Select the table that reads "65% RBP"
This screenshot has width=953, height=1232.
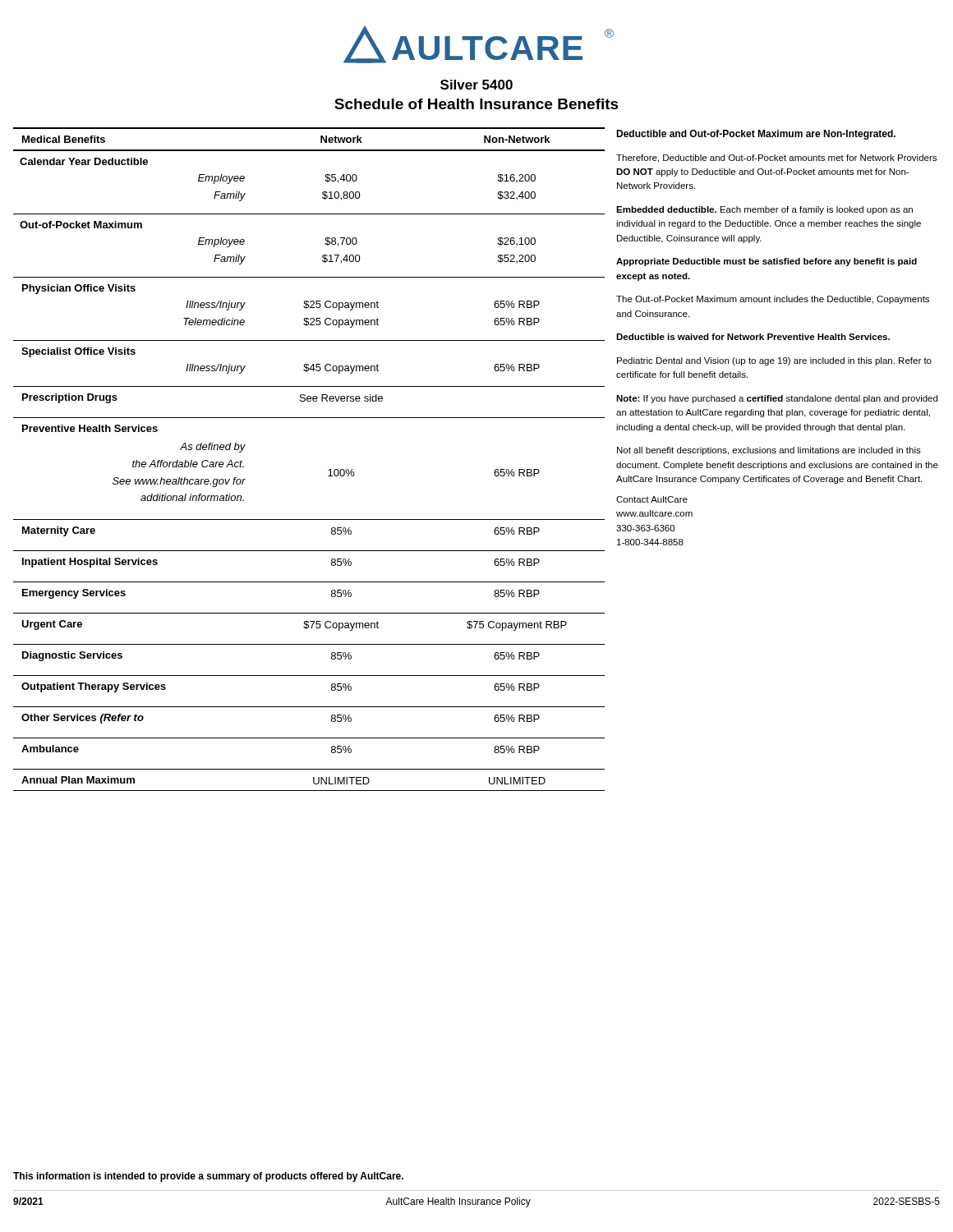309,459
